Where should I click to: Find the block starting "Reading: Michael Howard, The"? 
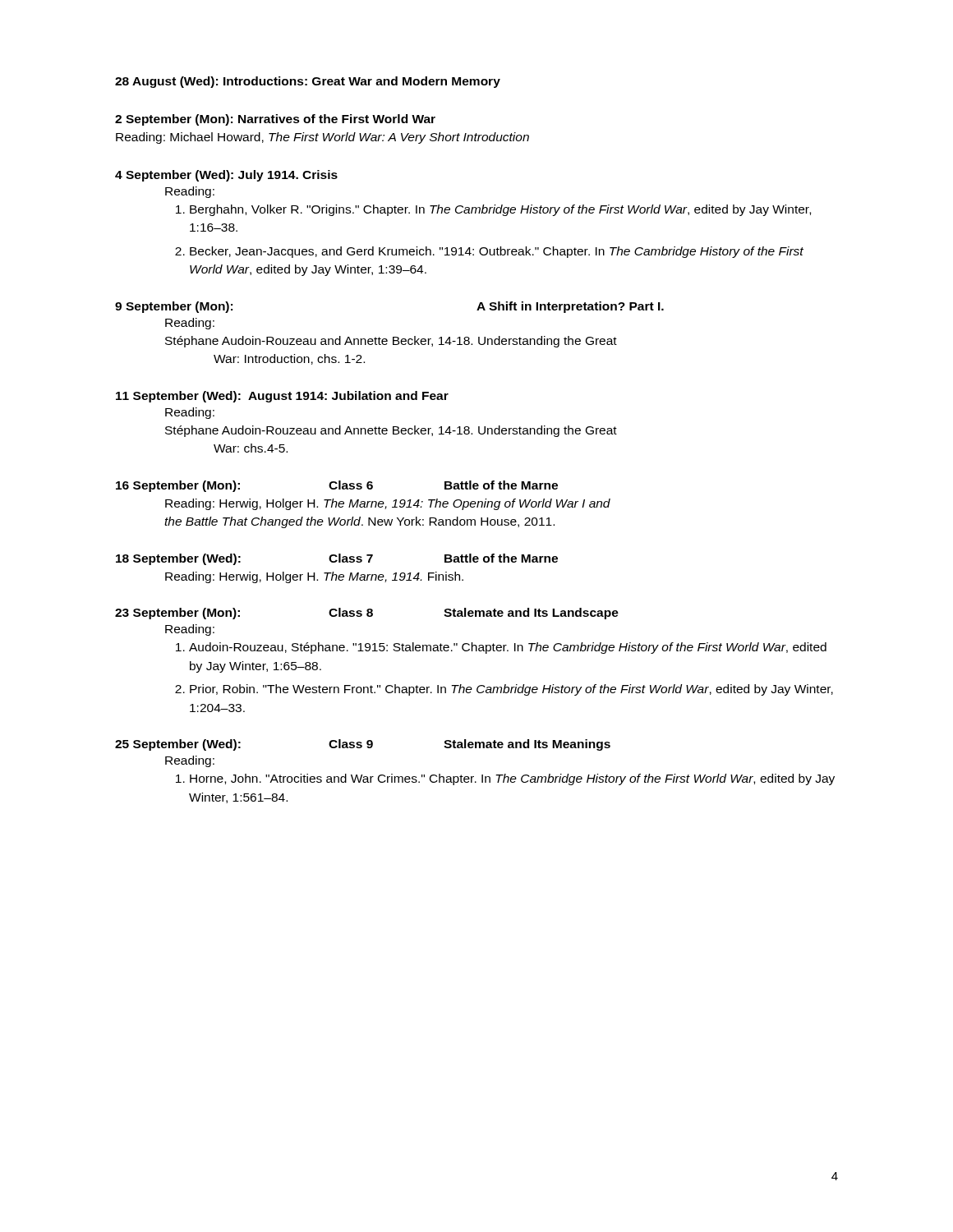[x=322, y=137]
